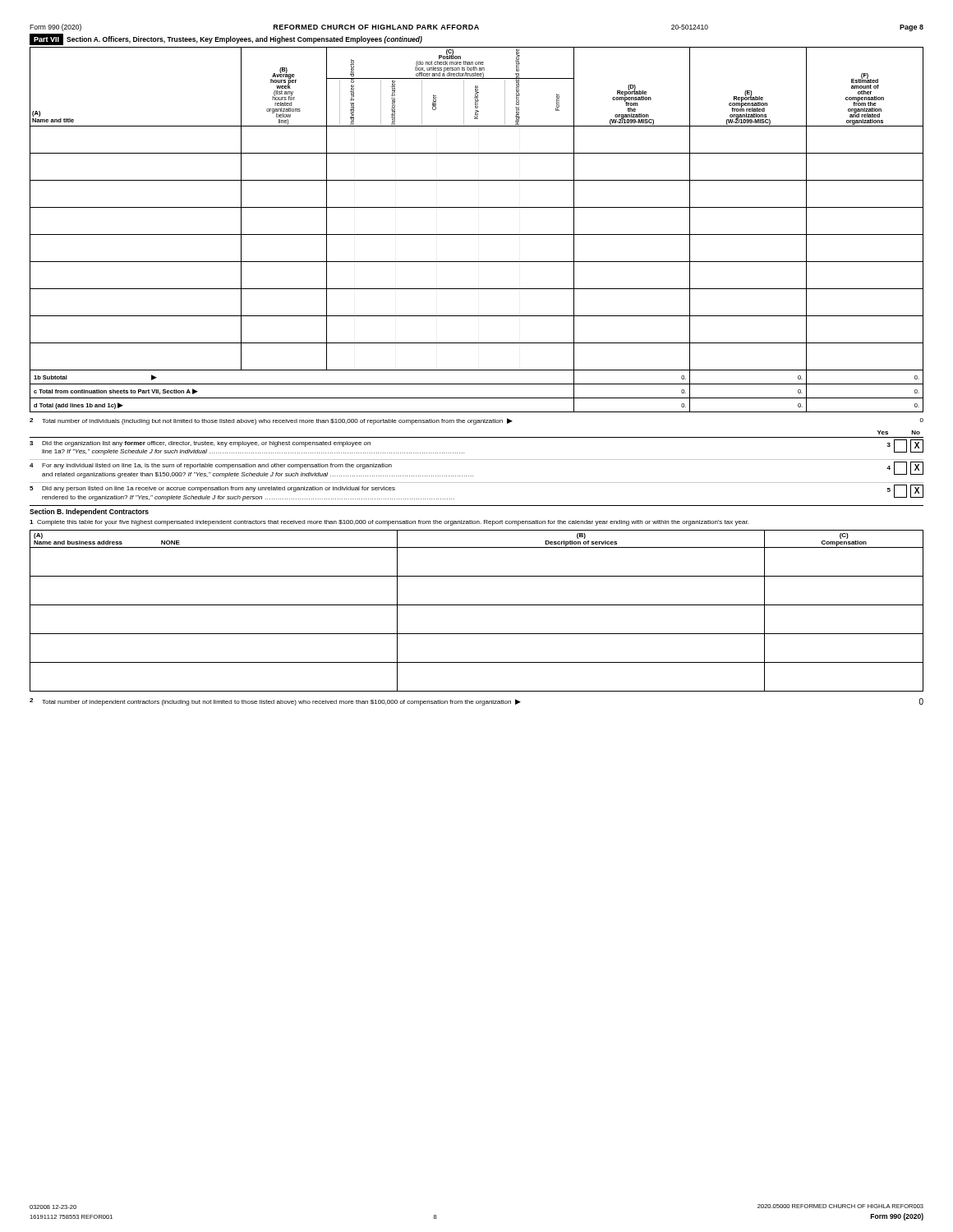Click on the region starting "4 For any individual listed on line"
Screen dimensions: 1232x953
coord(476,471)
